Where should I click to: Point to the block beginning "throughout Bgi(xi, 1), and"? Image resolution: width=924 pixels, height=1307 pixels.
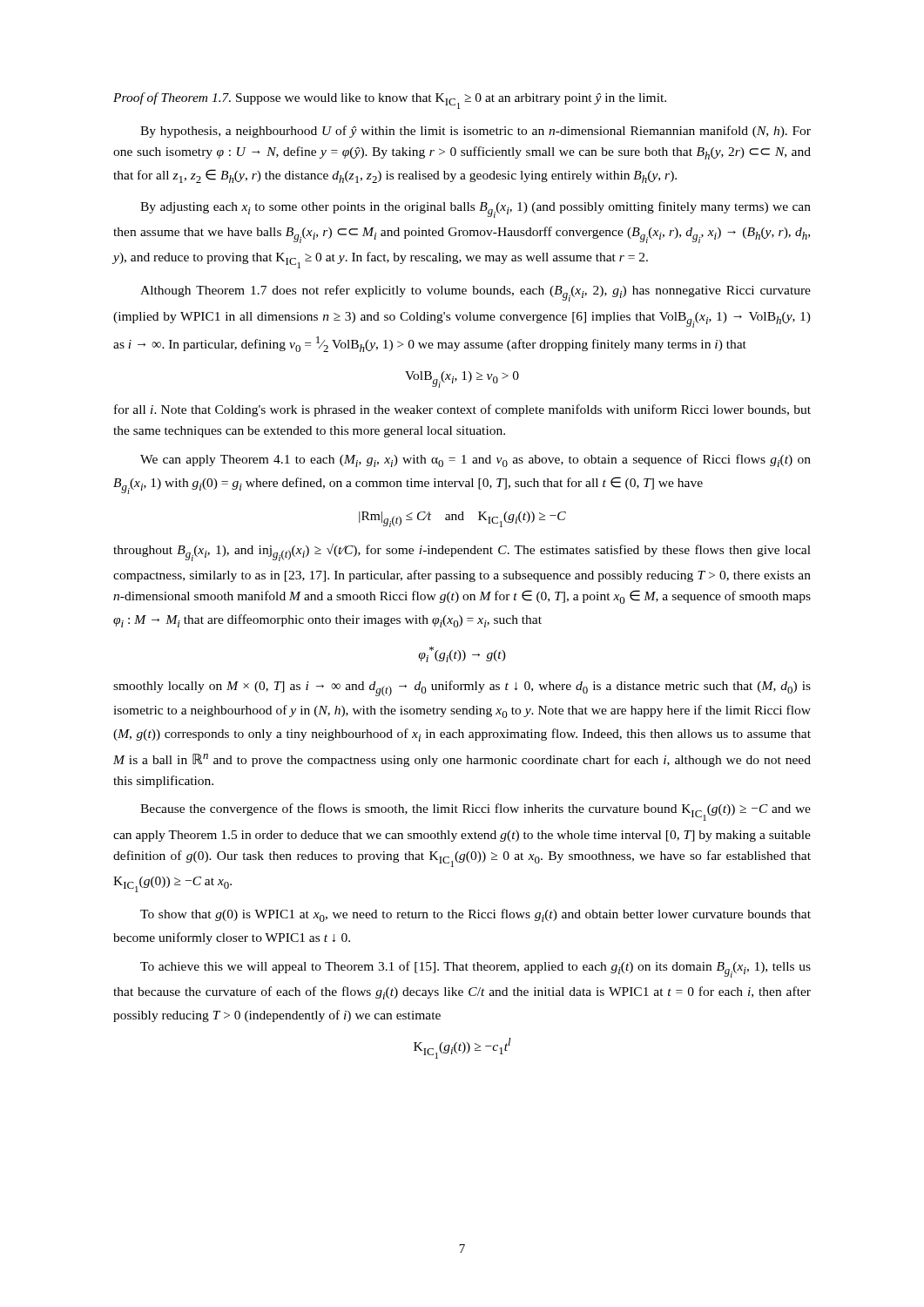pyautogui.click(x=462, y=586)
